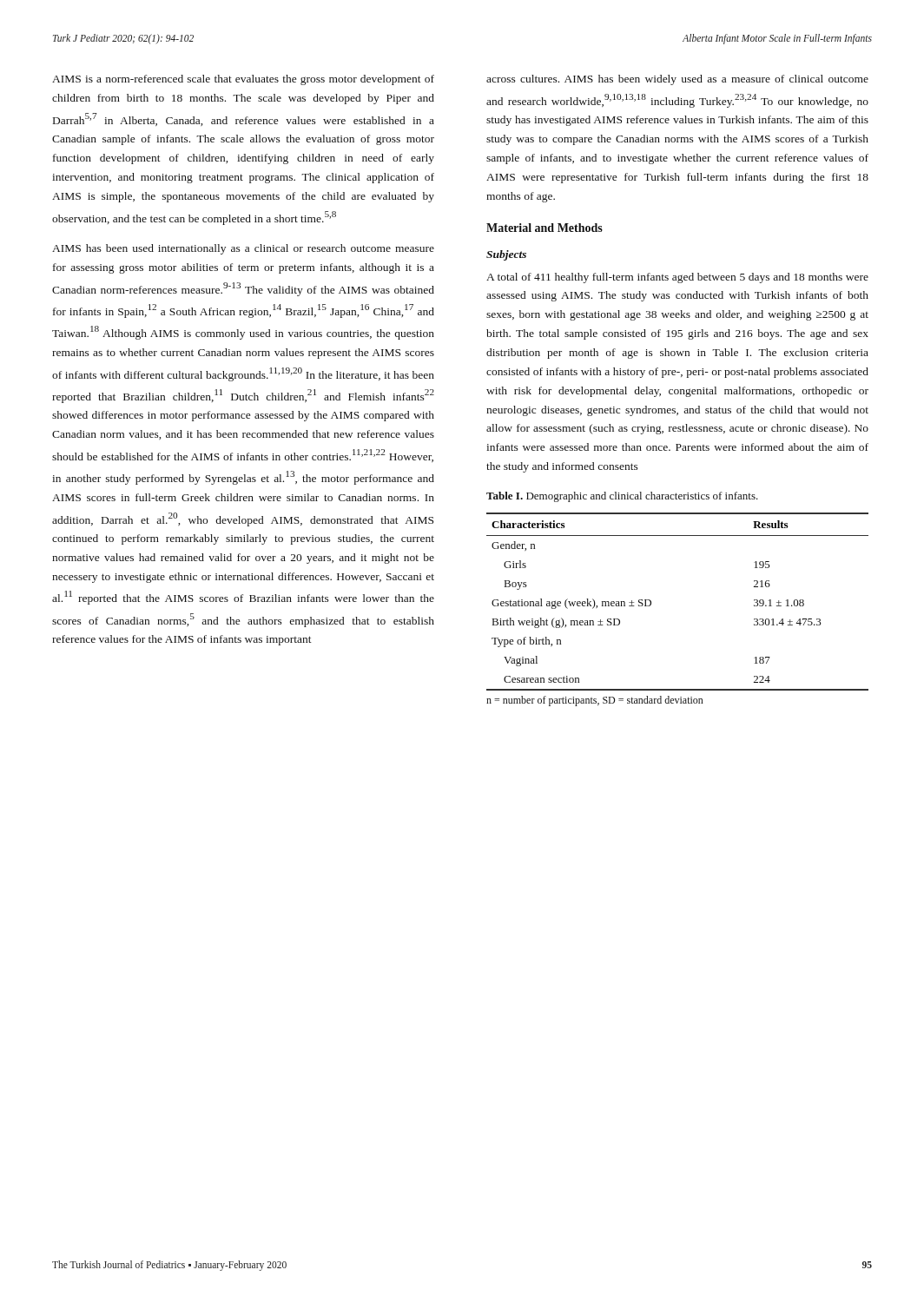Find the region starting "AIMS has been used"
This screenshot has height=1303, width=924.
coord(243,444)
